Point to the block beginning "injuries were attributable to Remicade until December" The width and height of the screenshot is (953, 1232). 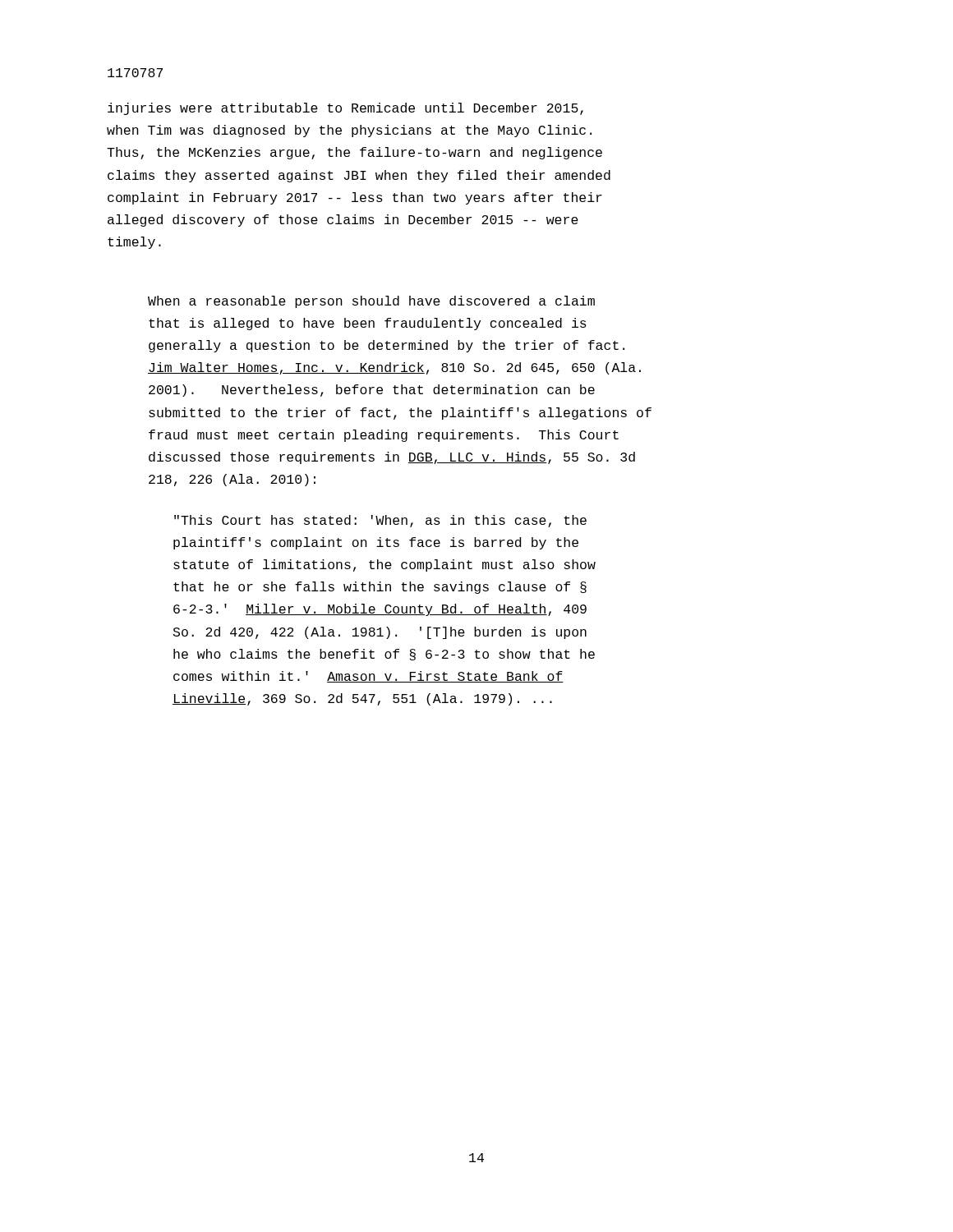pos(359,176)
